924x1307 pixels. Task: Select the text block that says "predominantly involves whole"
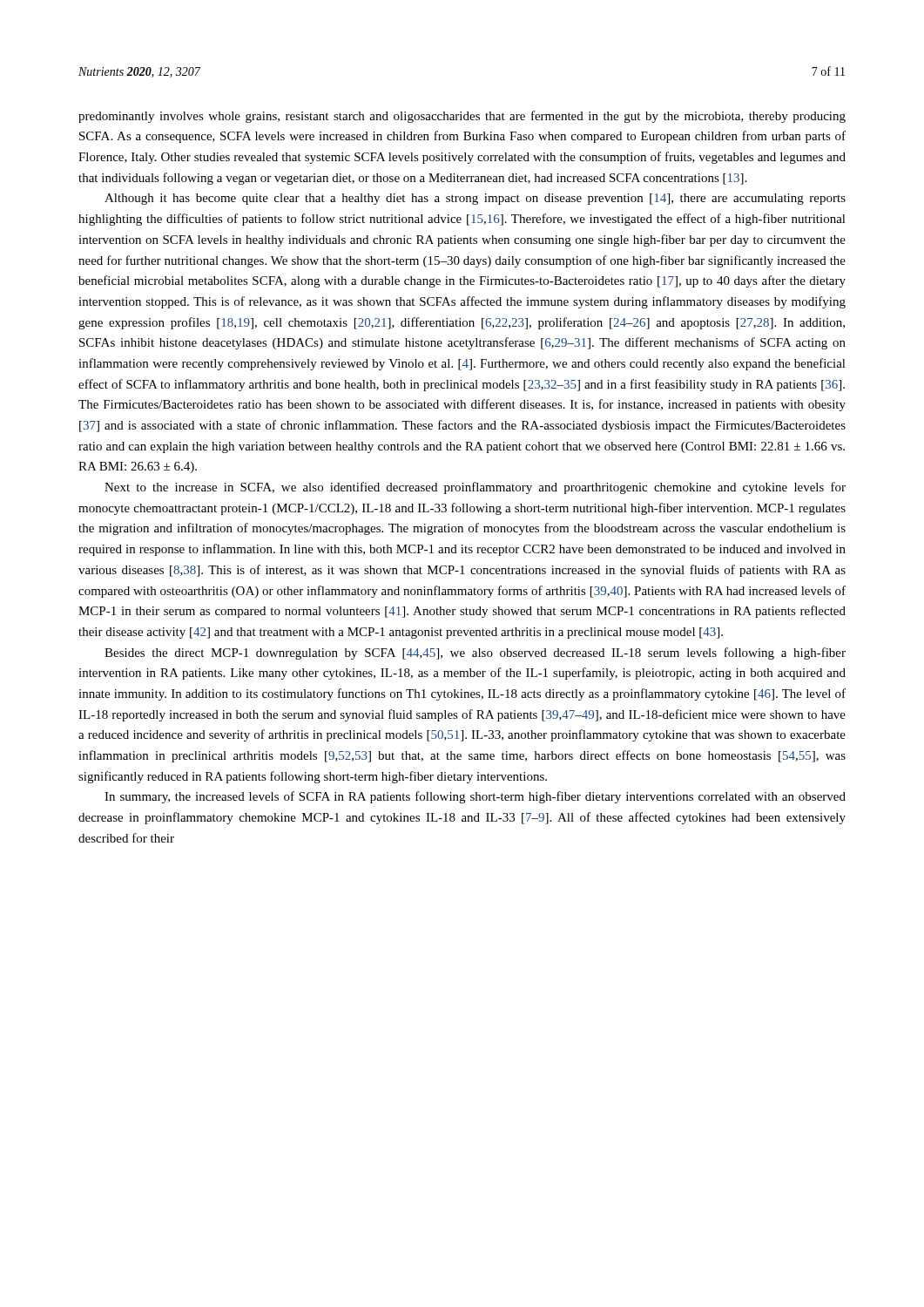coord(462,147)
